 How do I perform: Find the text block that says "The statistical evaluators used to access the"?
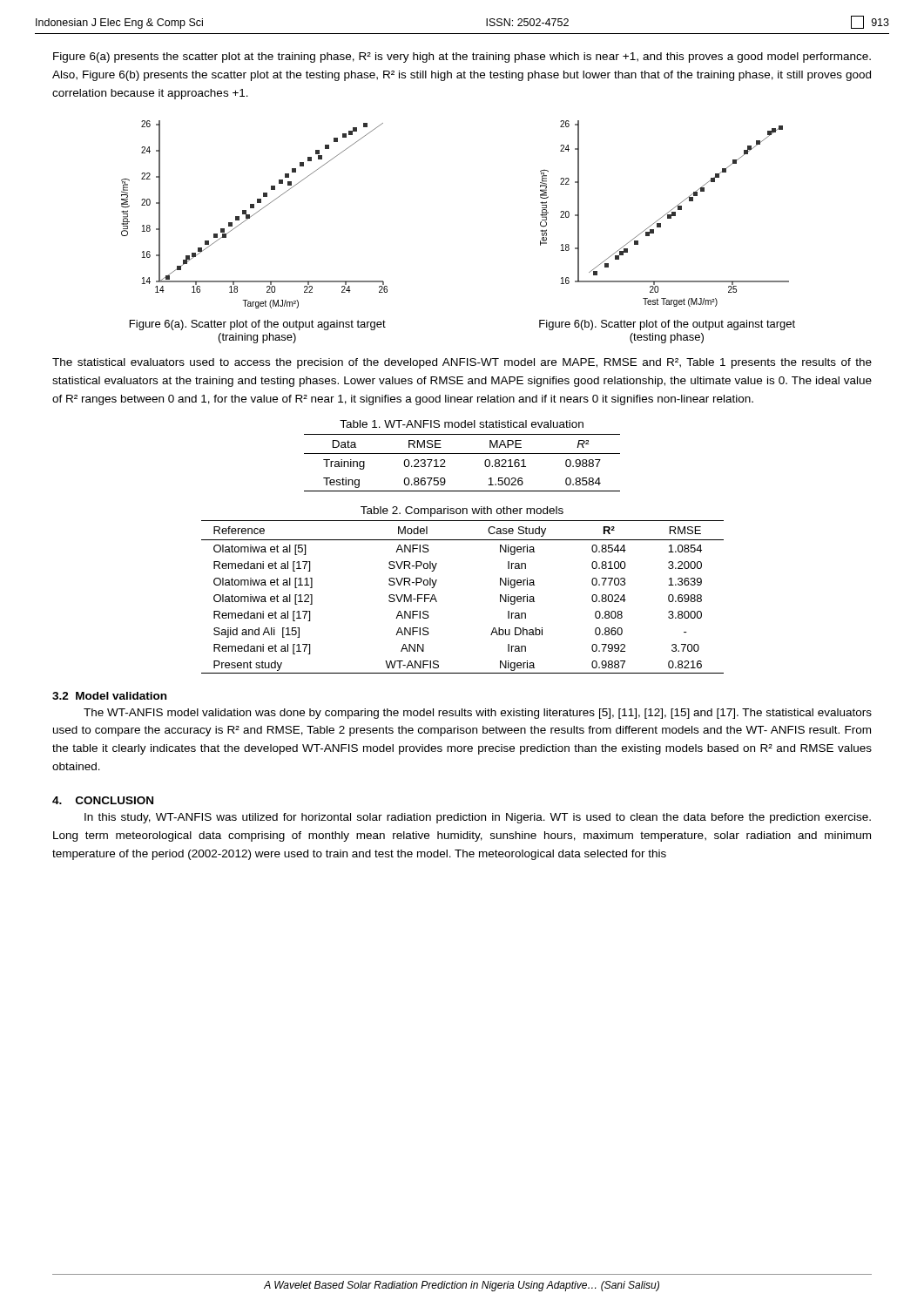(x=462, y=380)
